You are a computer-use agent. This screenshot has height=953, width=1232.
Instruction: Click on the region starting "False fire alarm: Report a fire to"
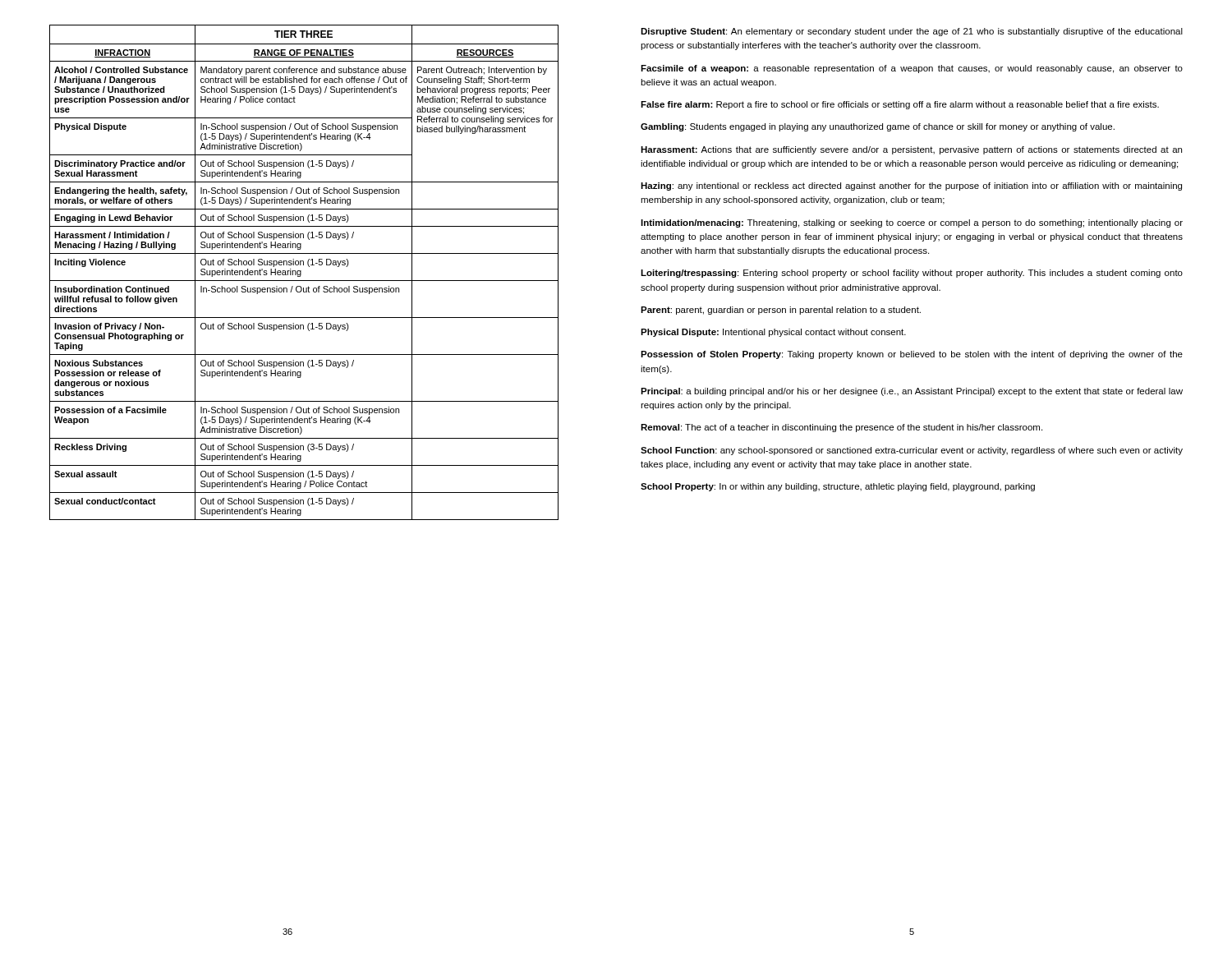point(912,105)
